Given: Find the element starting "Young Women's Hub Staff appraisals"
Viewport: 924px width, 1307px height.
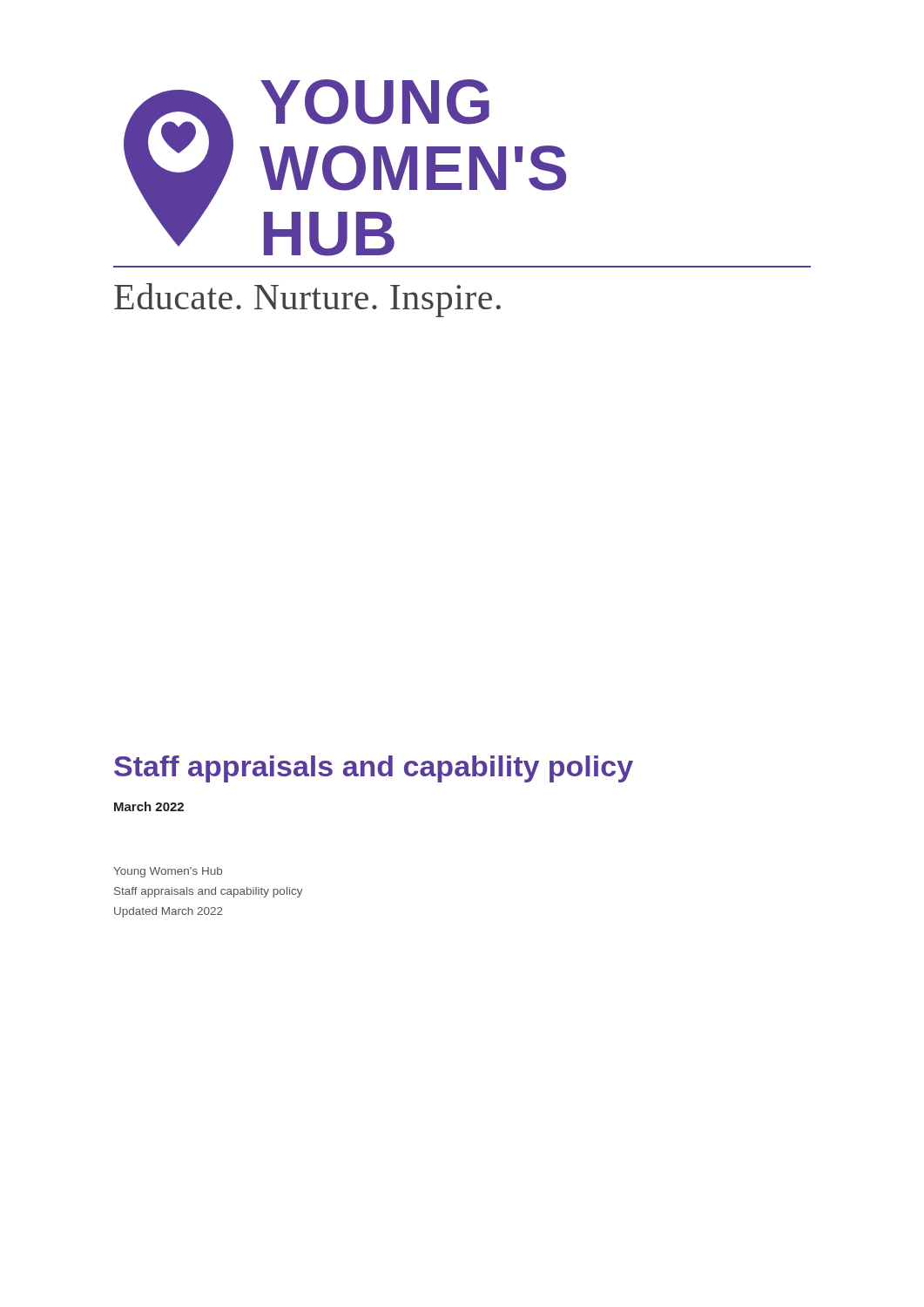Looking at the screenshot, I should point(208,891).
